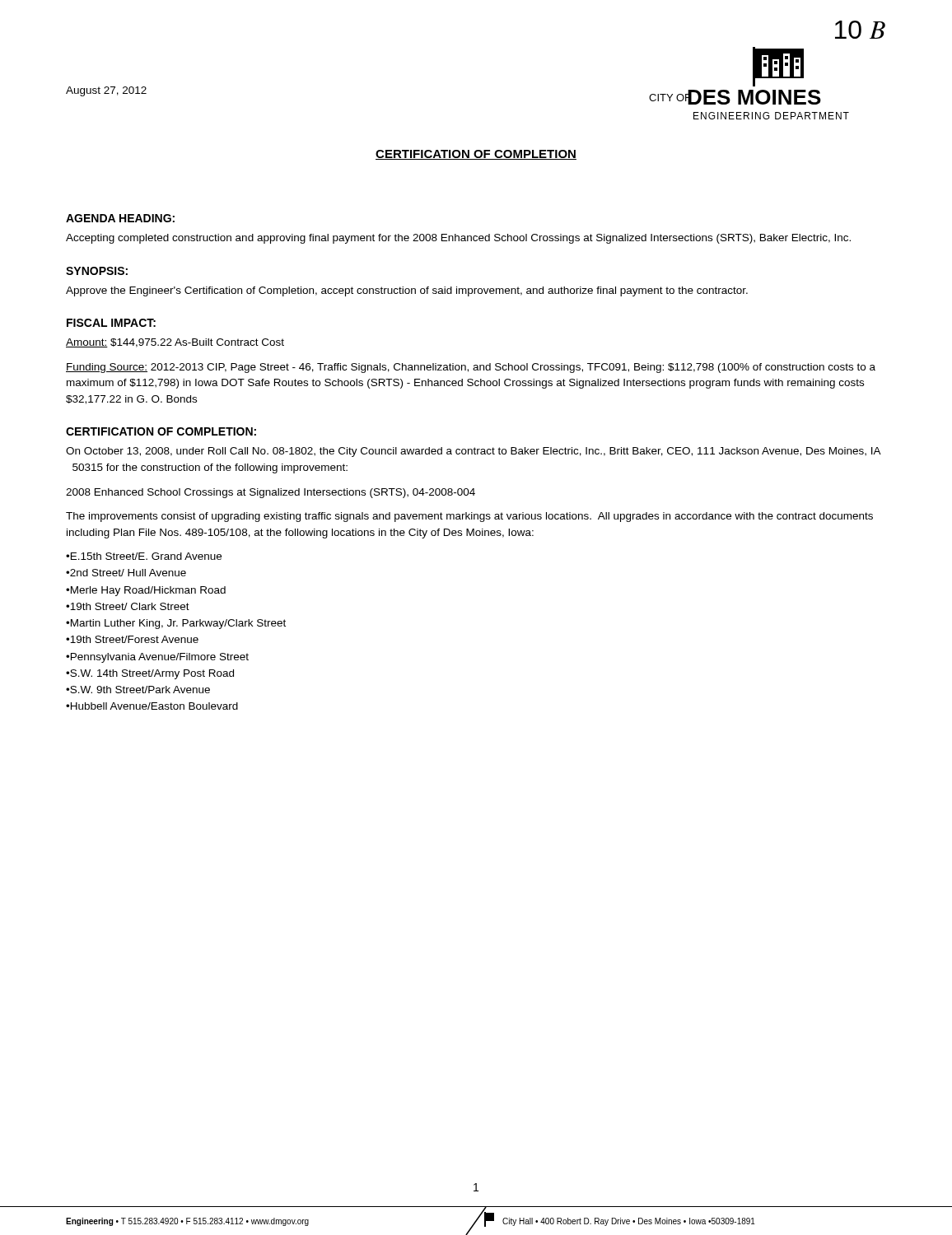The height and width of the screenshot is (1235, 952).
Task: Click where it says "•2nd Street/ Hull Avenue"
Action: (126, 573)
